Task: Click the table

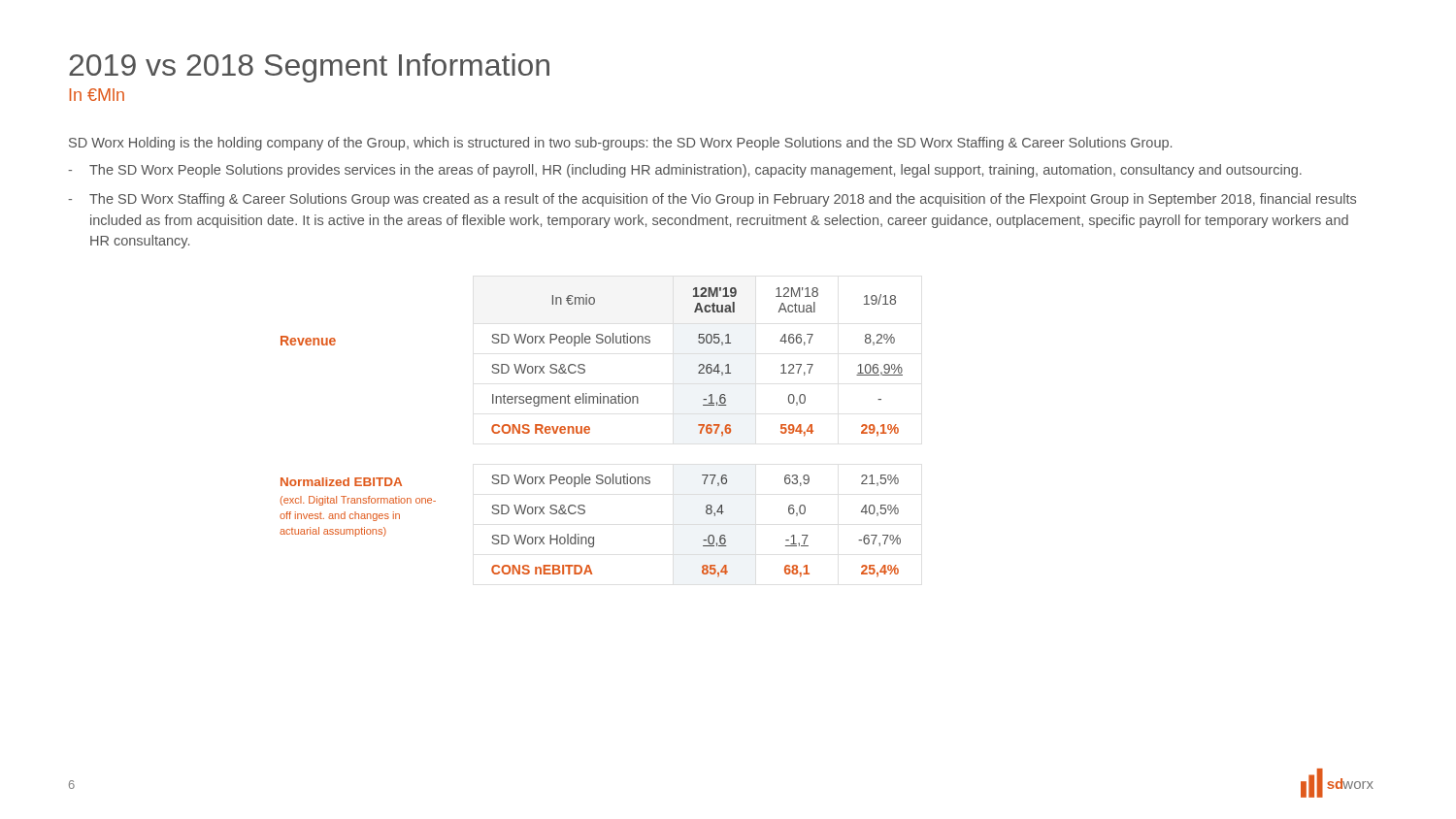Action: [x=825, y=431]
